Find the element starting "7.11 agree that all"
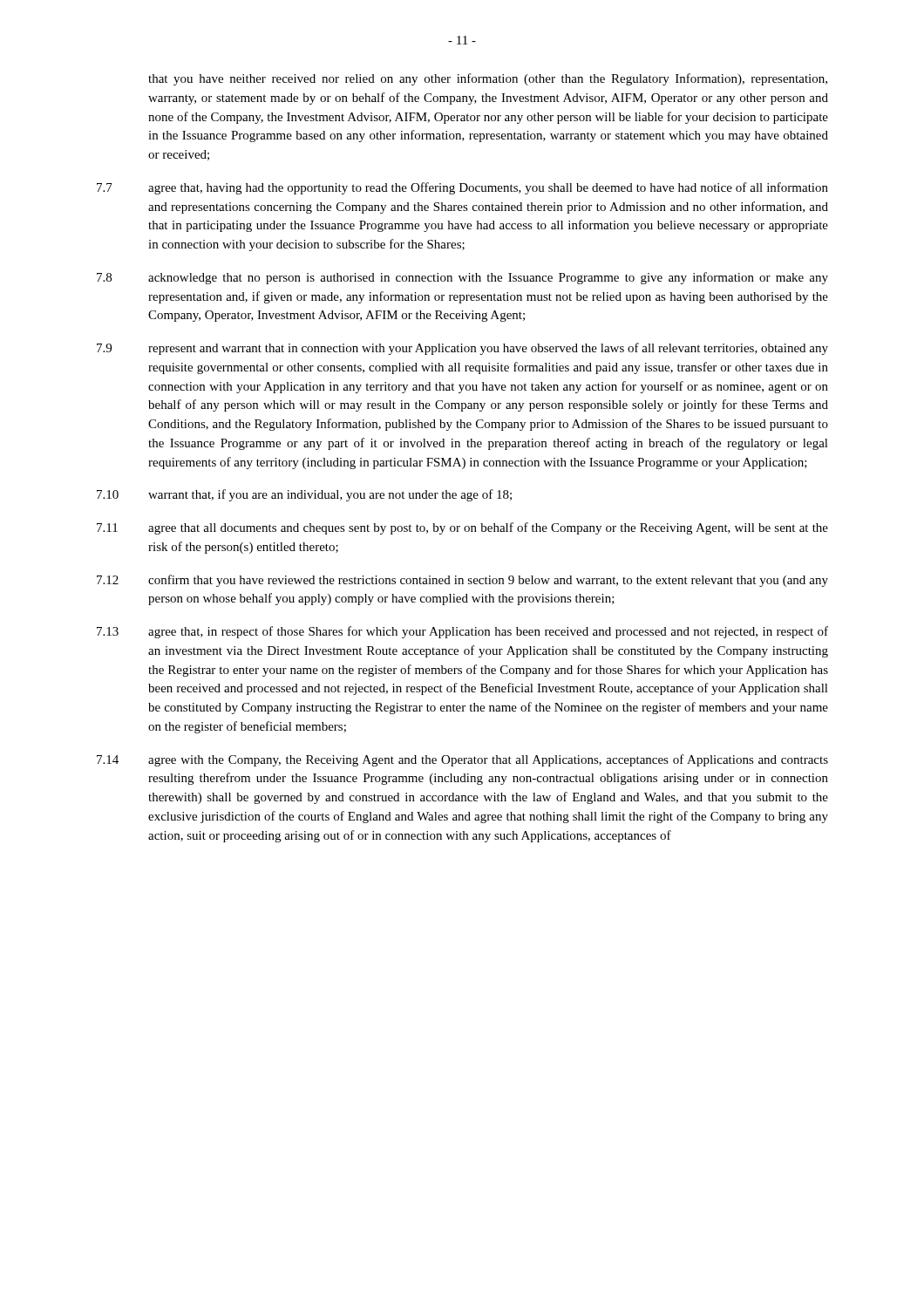The height and width of the screenshot is (1308, 924). click(x=462, y=538)
